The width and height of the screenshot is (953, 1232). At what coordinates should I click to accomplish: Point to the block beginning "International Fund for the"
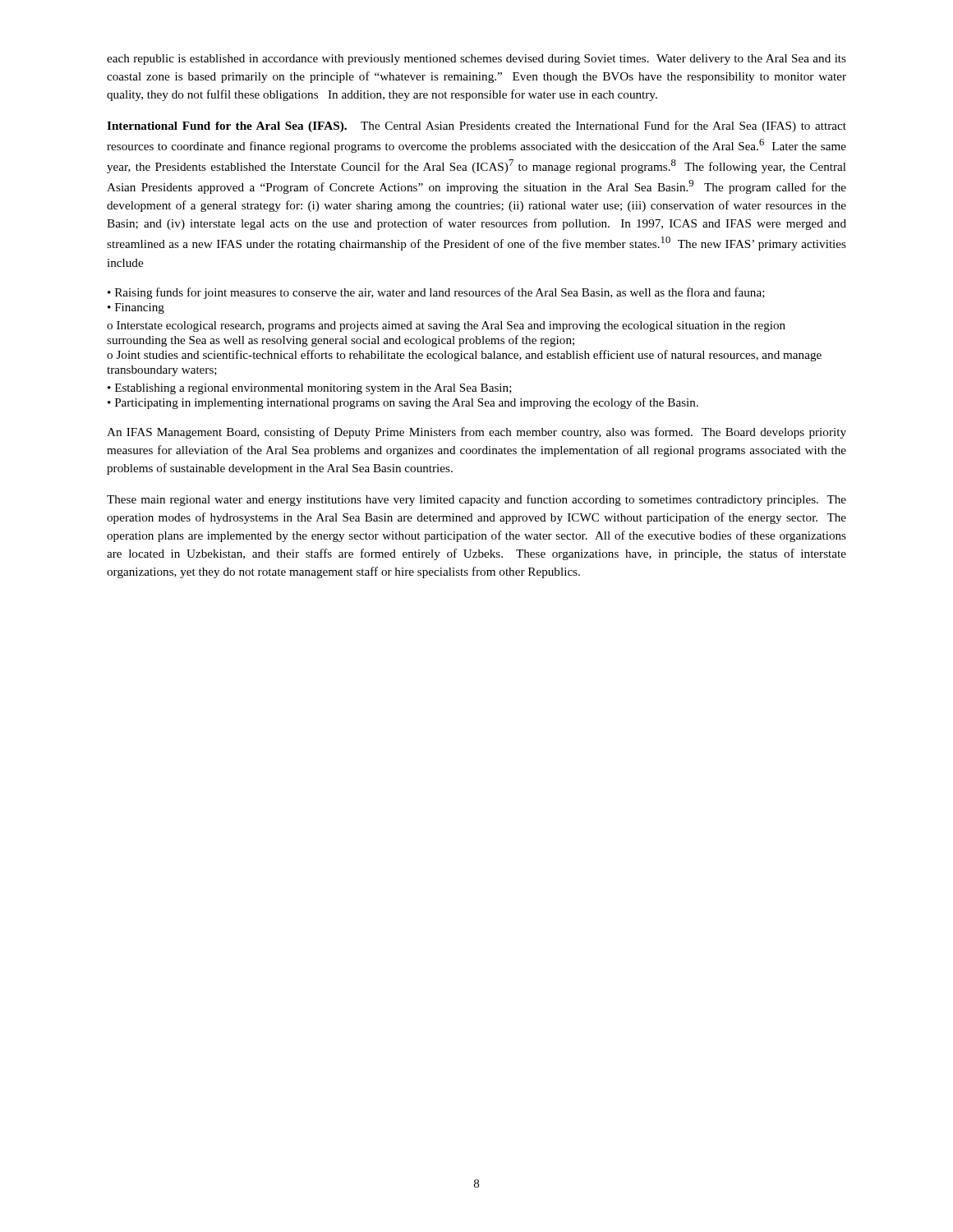point(476,194)
